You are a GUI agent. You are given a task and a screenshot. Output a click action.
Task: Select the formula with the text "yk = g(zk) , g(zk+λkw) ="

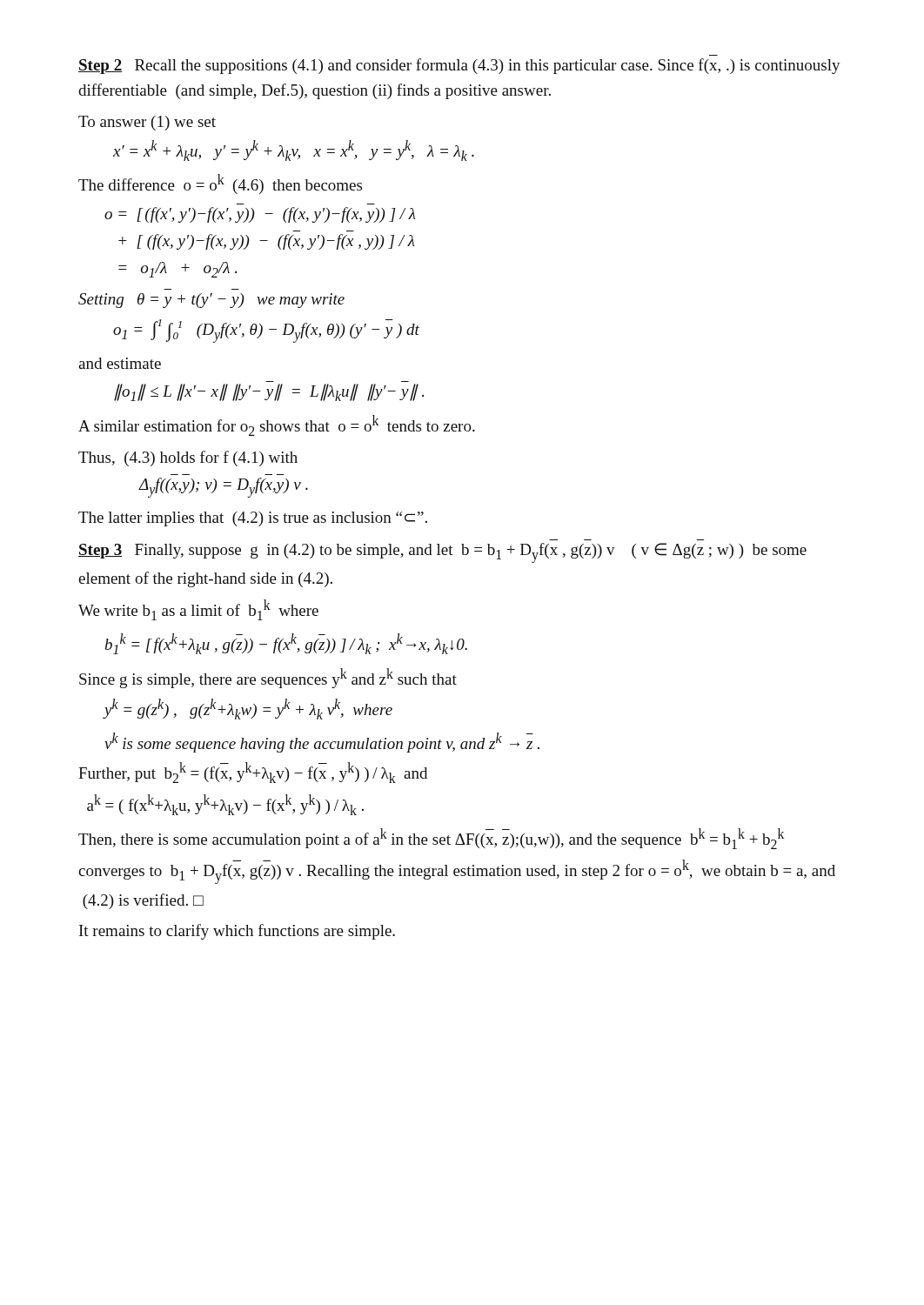coord(248,709)
